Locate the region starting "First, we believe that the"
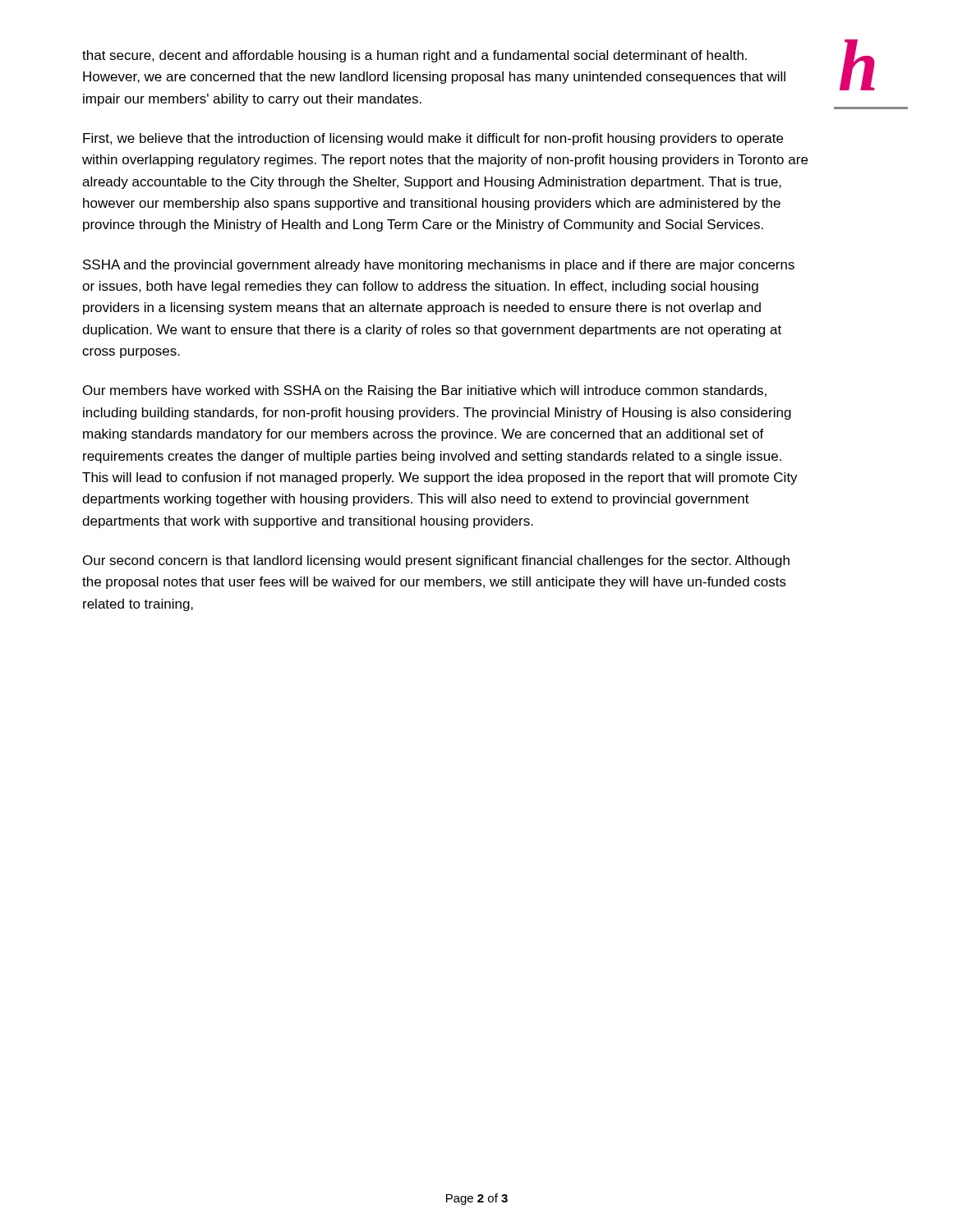953x1232 pixels. coord(445,182)
